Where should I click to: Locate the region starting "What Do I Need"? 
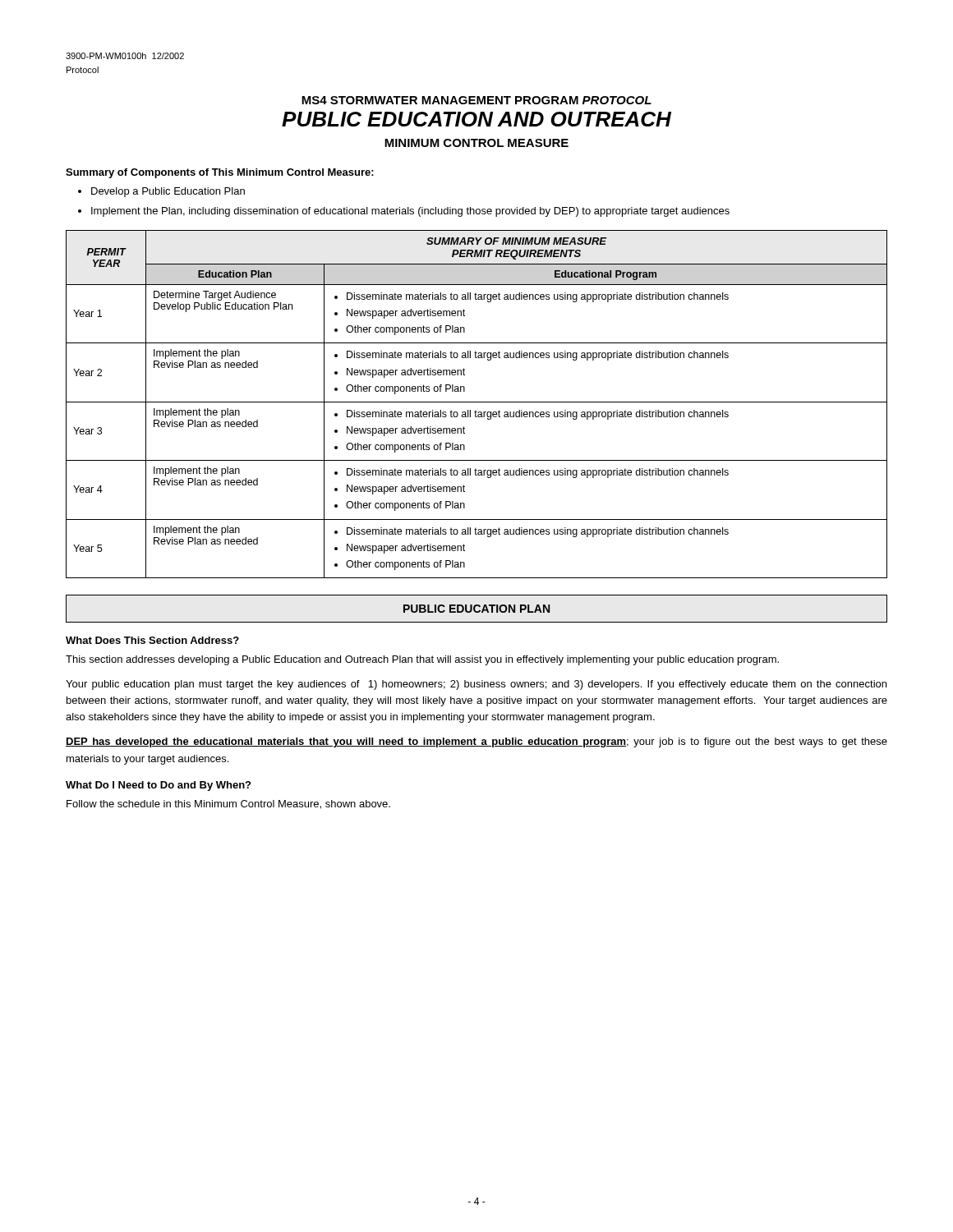point(159,785)
